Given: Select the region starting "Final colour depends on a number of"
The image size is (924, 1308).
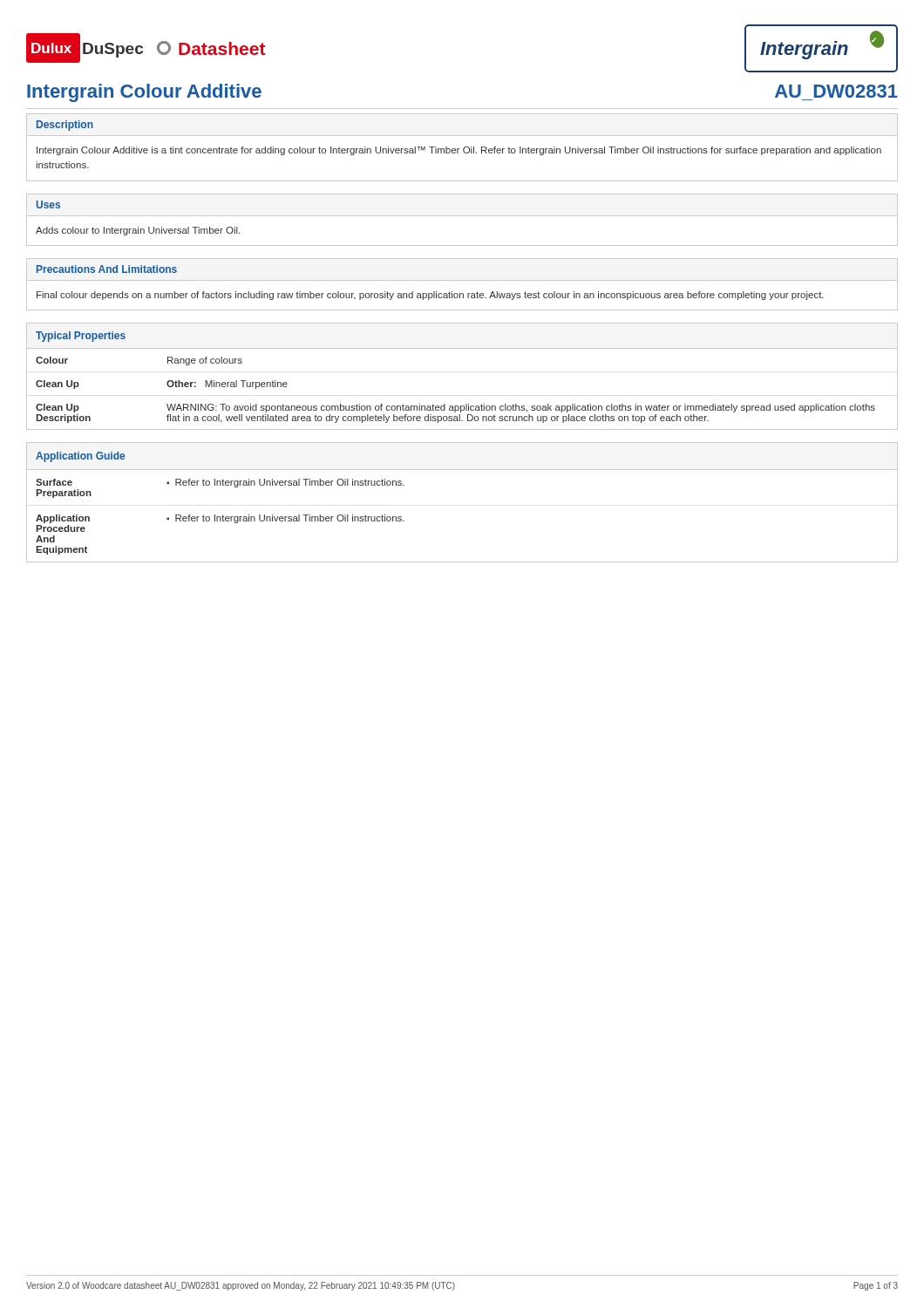Looking at the screenshot, I should point(430,295).
